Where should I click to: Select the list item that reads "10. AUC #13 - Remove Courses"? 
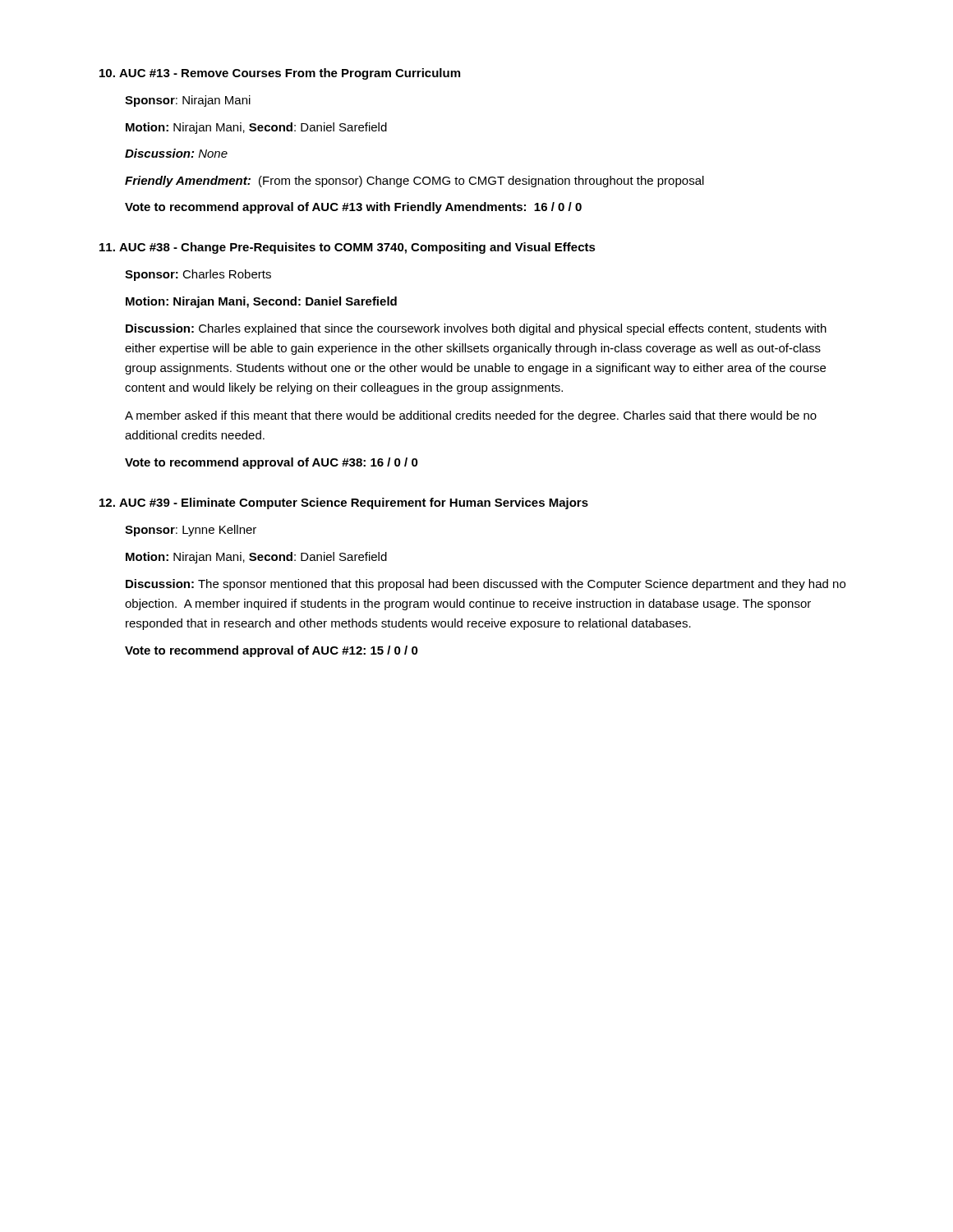(x=280, y=73)
